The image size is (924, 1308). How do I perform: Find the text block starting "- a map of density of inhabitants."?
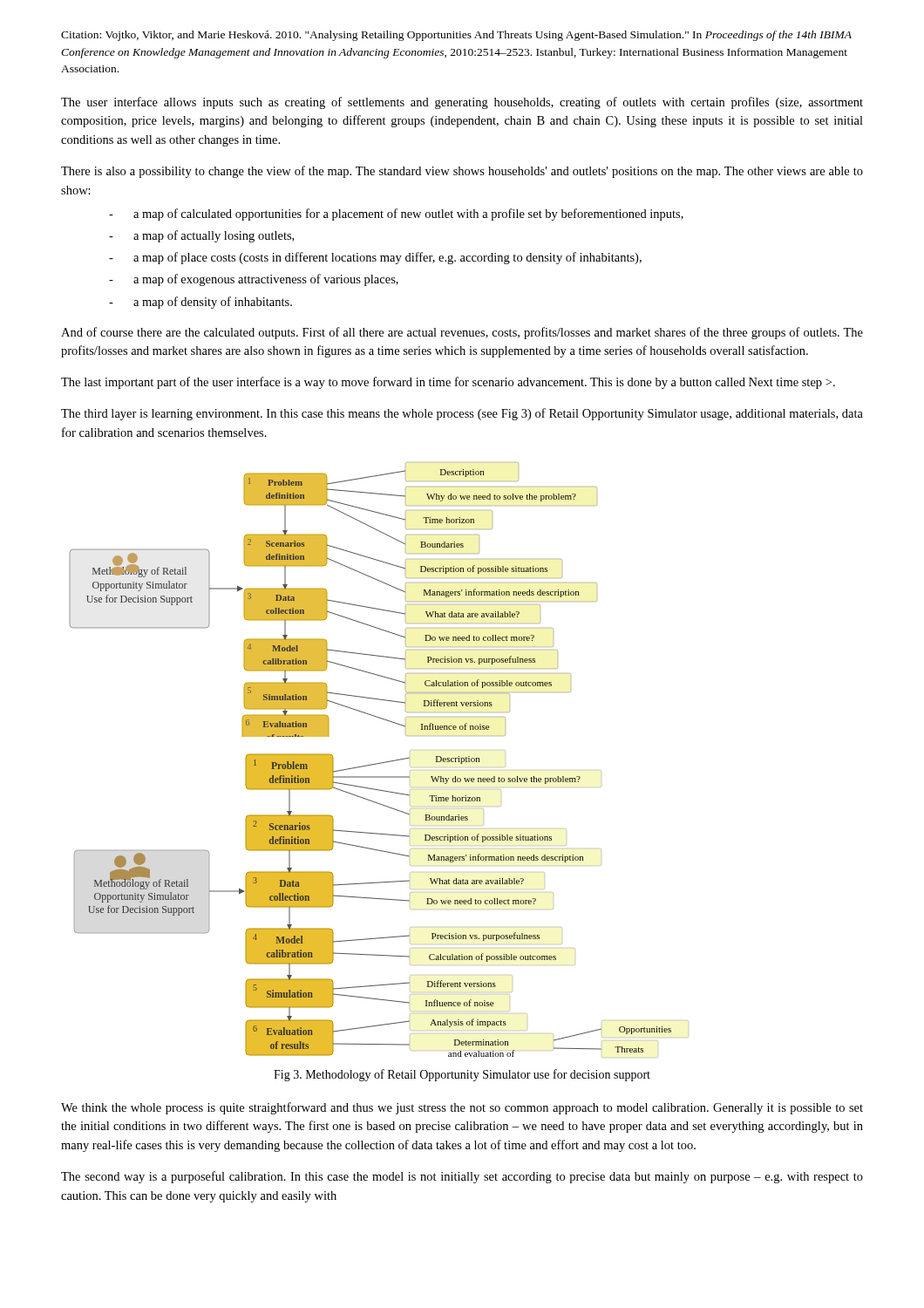point(200,303)
